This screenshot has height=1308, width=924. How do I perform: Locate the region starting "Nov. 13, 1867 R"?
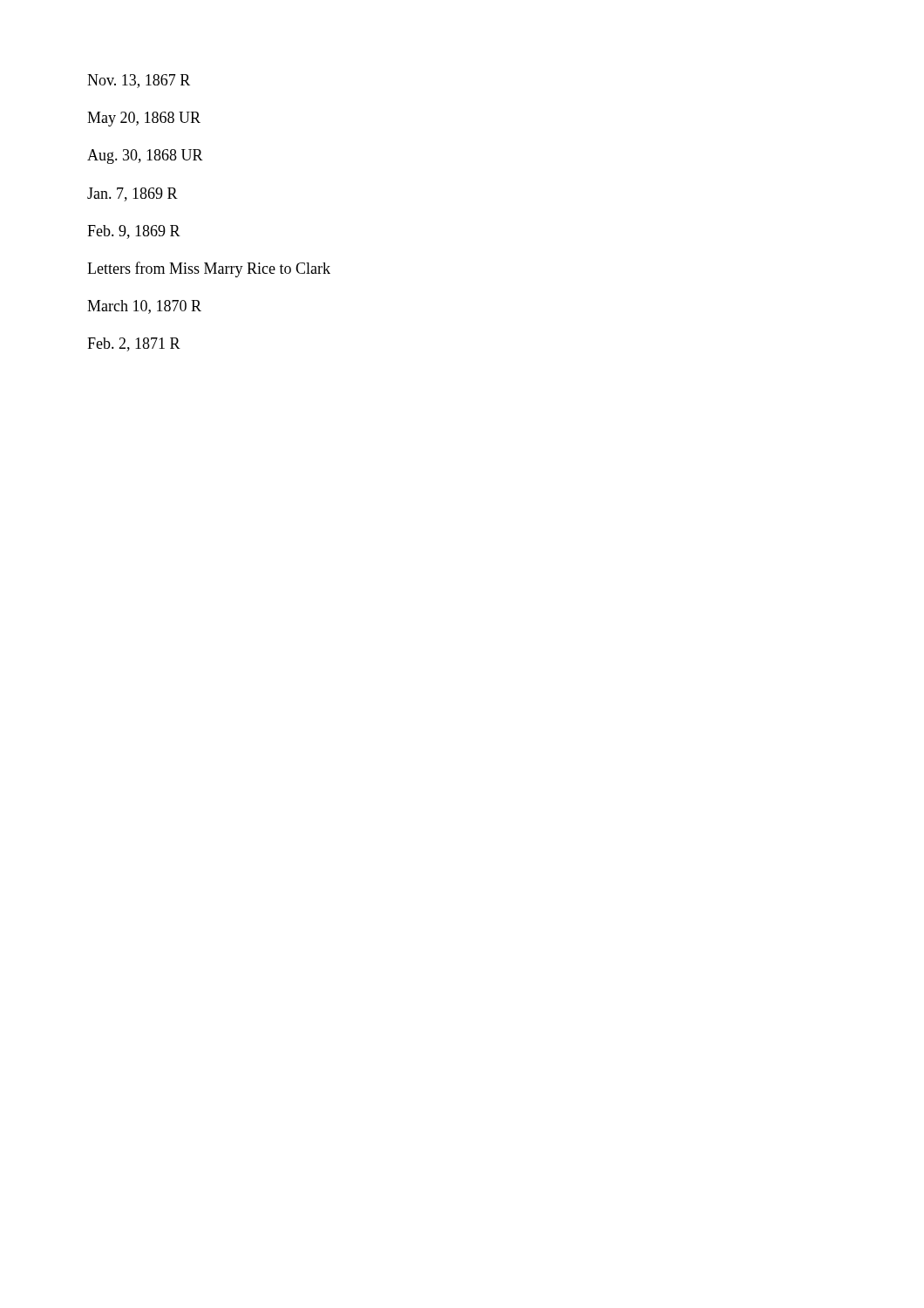(139, 80)
